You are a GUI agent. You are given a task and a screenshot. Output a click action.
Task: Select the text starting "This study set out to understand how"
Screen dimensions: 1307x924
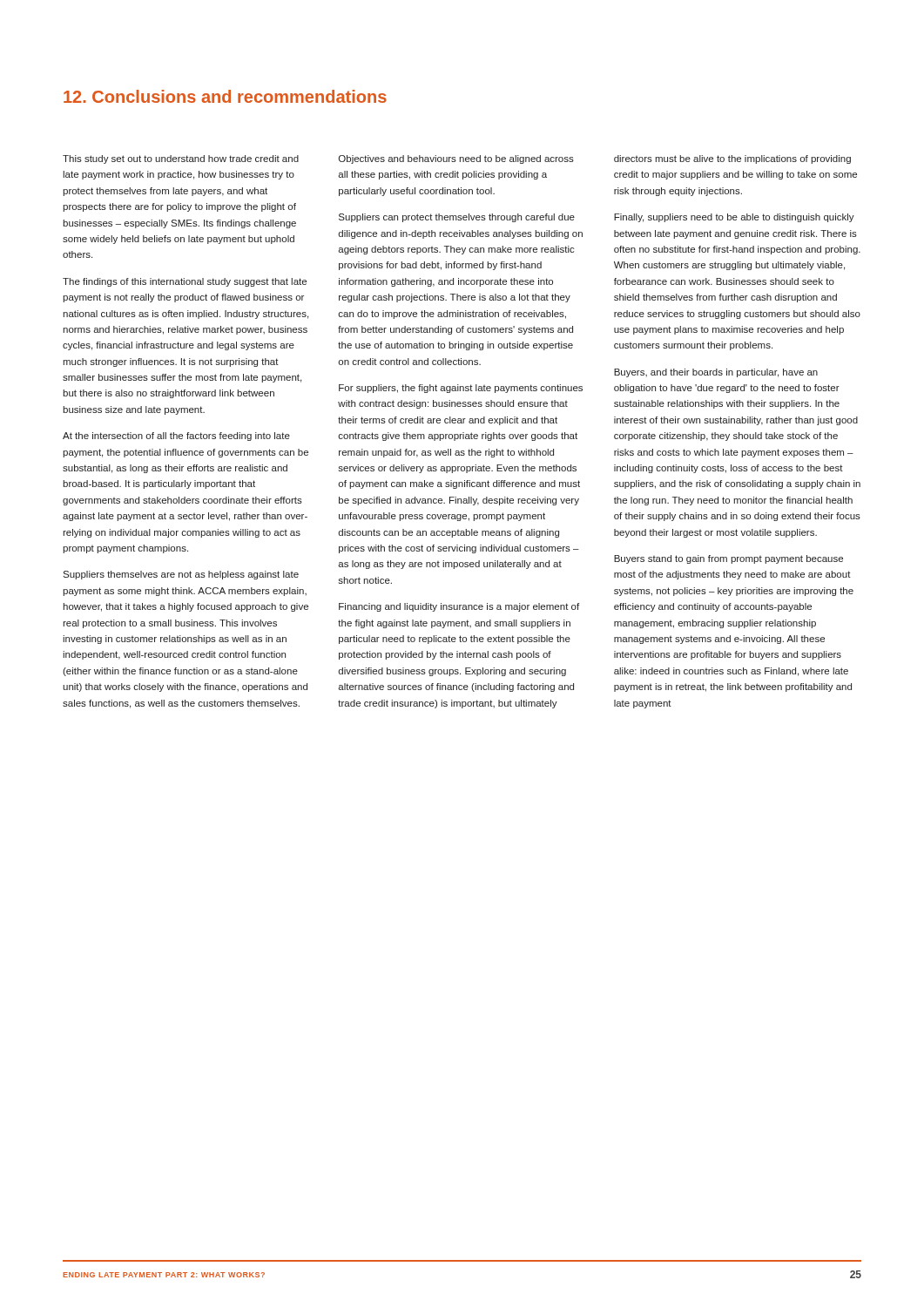(187, 431)
